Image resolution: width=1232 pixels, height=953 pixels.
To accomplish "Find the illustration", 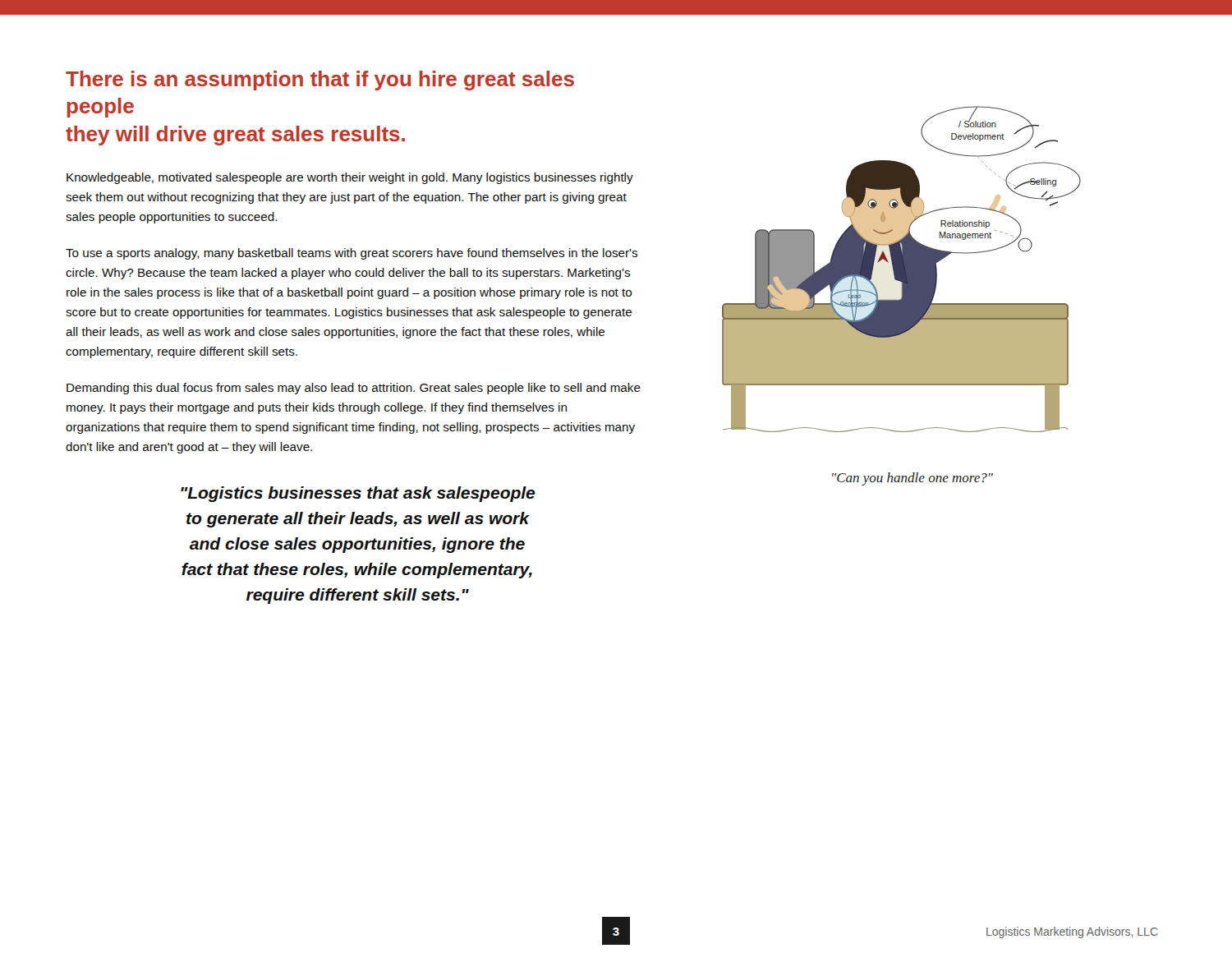I will click(x=912, y=265).
